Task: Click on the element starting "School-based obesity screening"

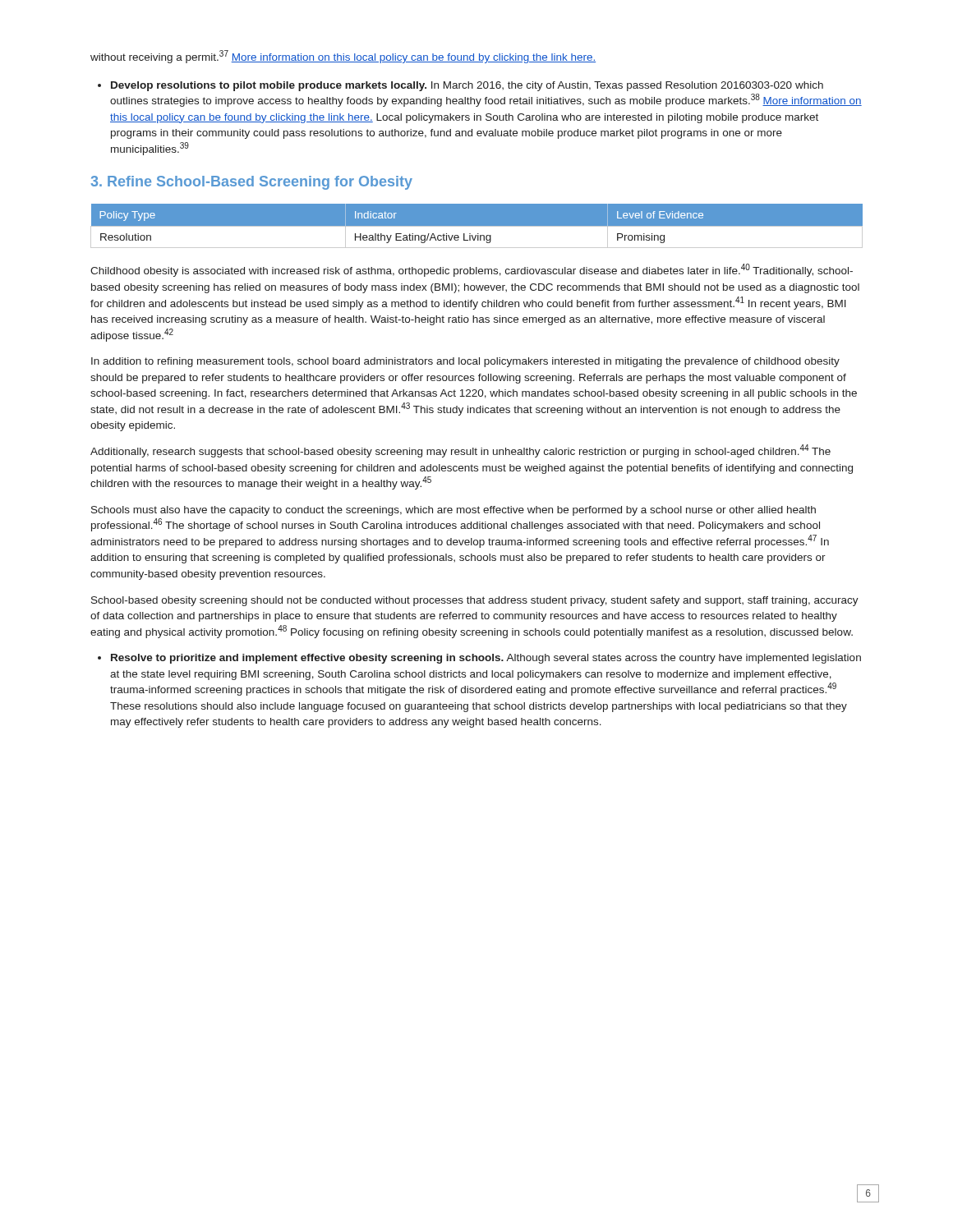Action: (x=476, y=616)
